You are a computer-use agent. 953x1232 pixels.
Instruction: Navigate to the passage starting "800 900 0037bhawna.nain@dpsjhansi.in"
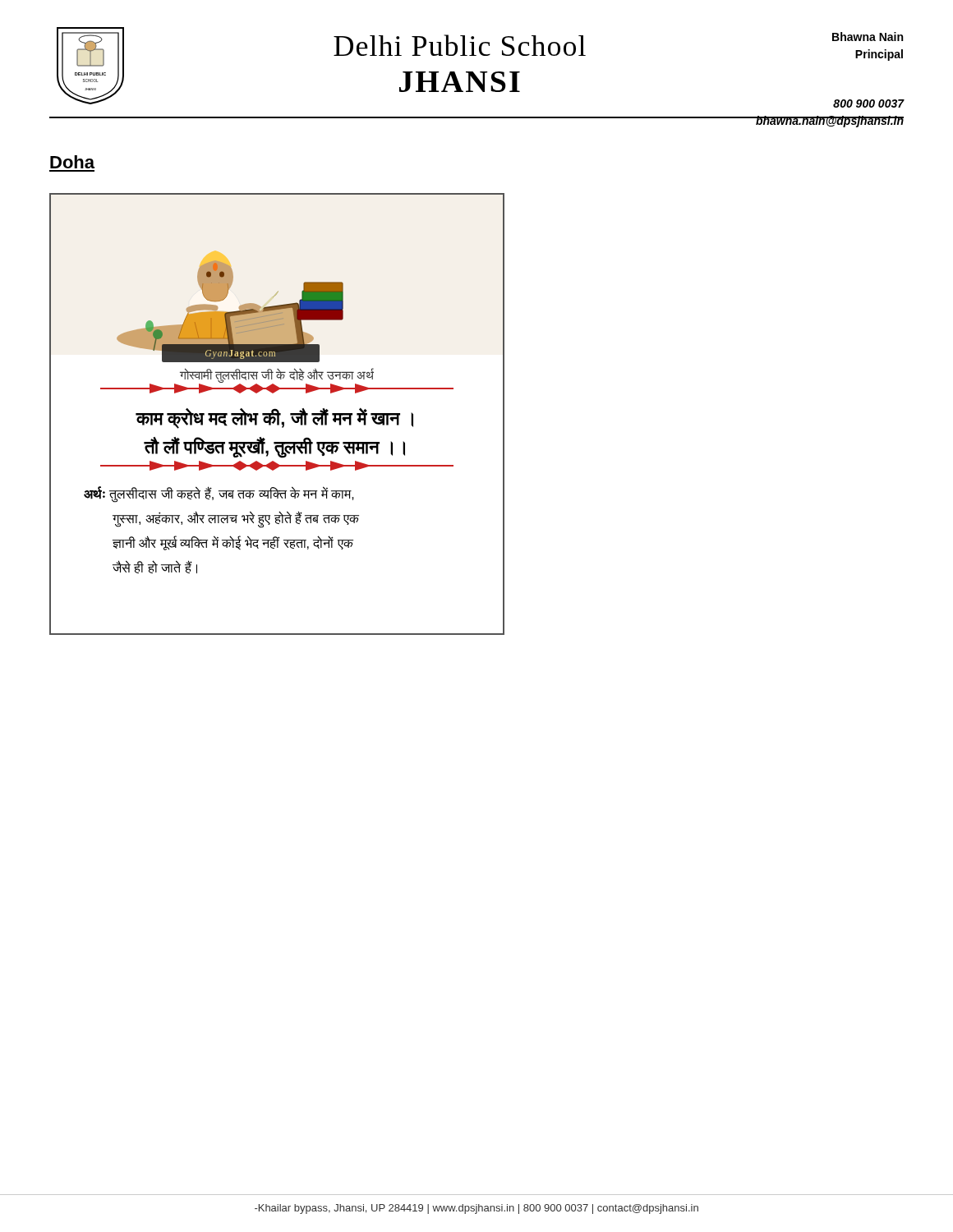(830, 112)
